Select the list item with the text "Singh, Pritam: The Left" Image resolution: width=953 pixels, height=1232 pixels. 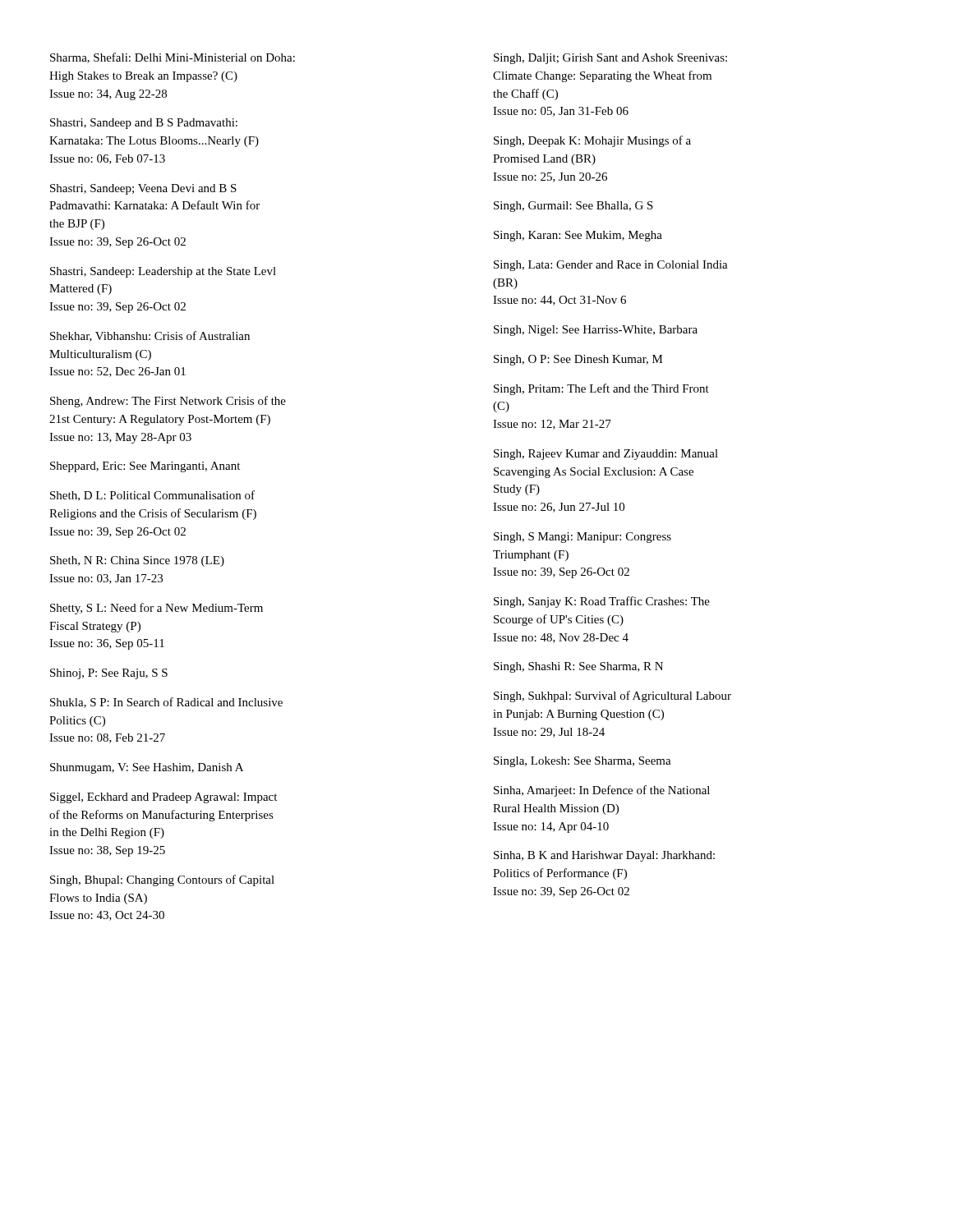(601, 389)
